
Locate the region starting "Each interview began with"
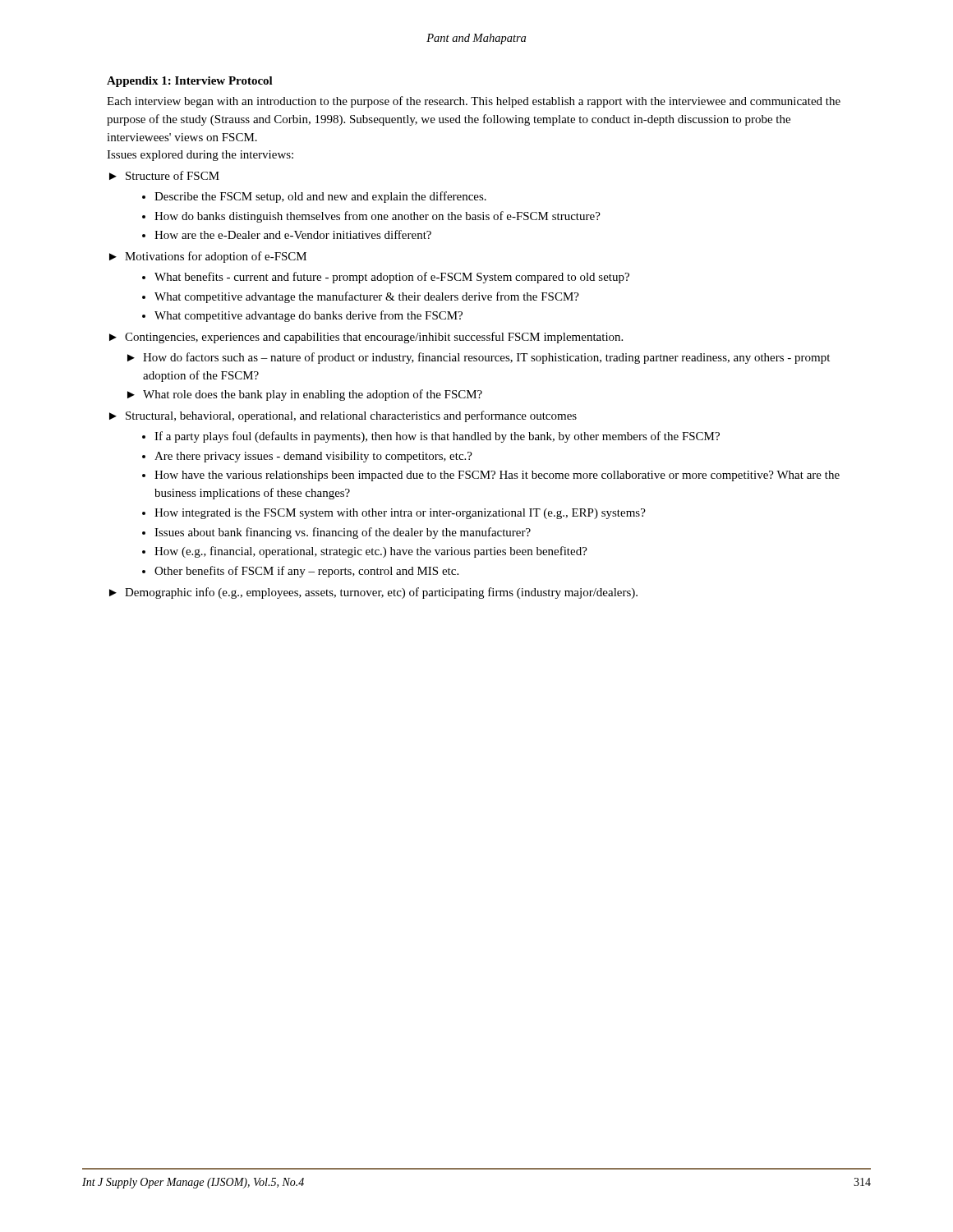(x=474, y=128)
